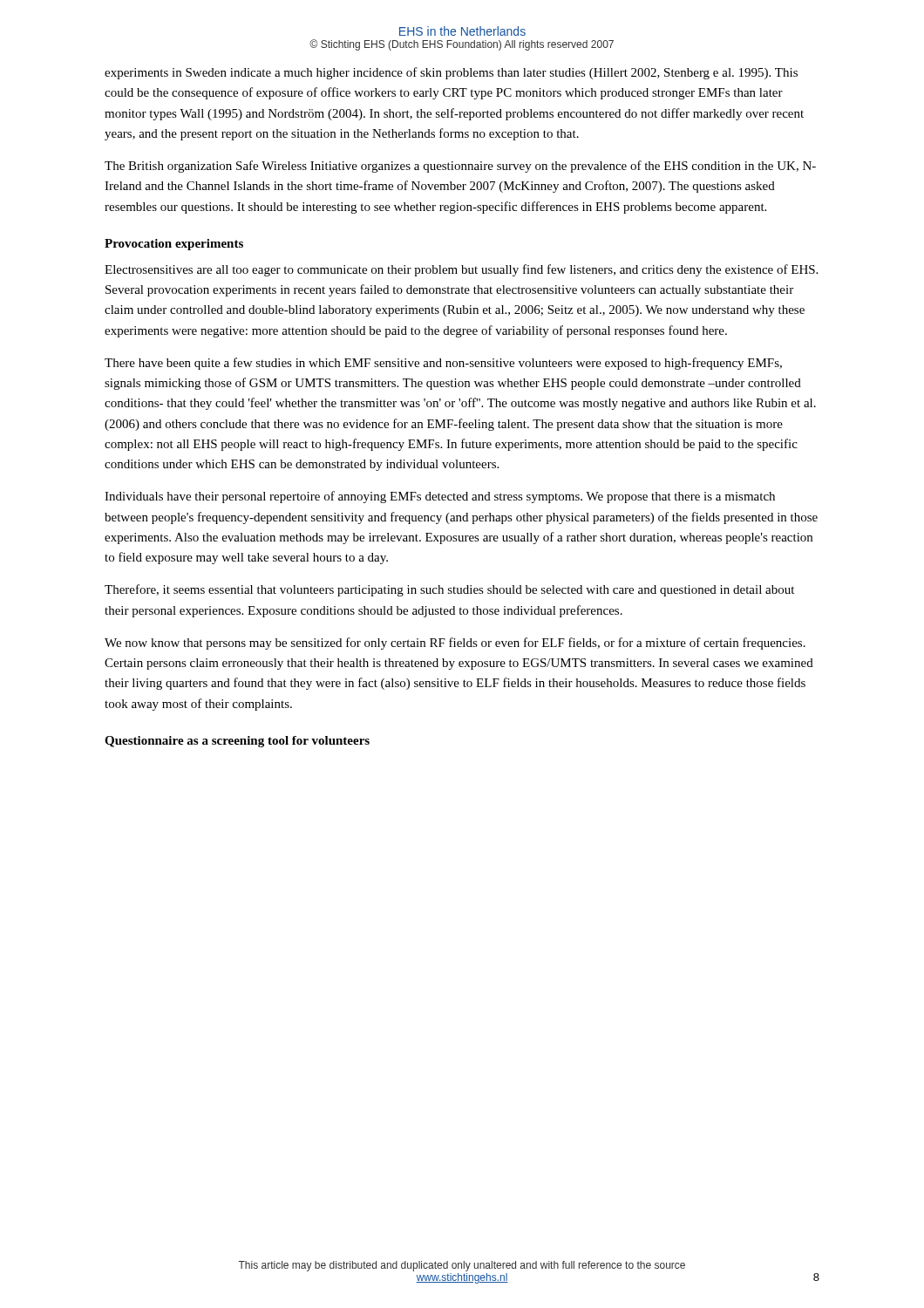The image size is (924, 1308).
Task: Find the text block with the text "The British organization Safe Wireless Initiative organizes"
Action: coord(462,186)
